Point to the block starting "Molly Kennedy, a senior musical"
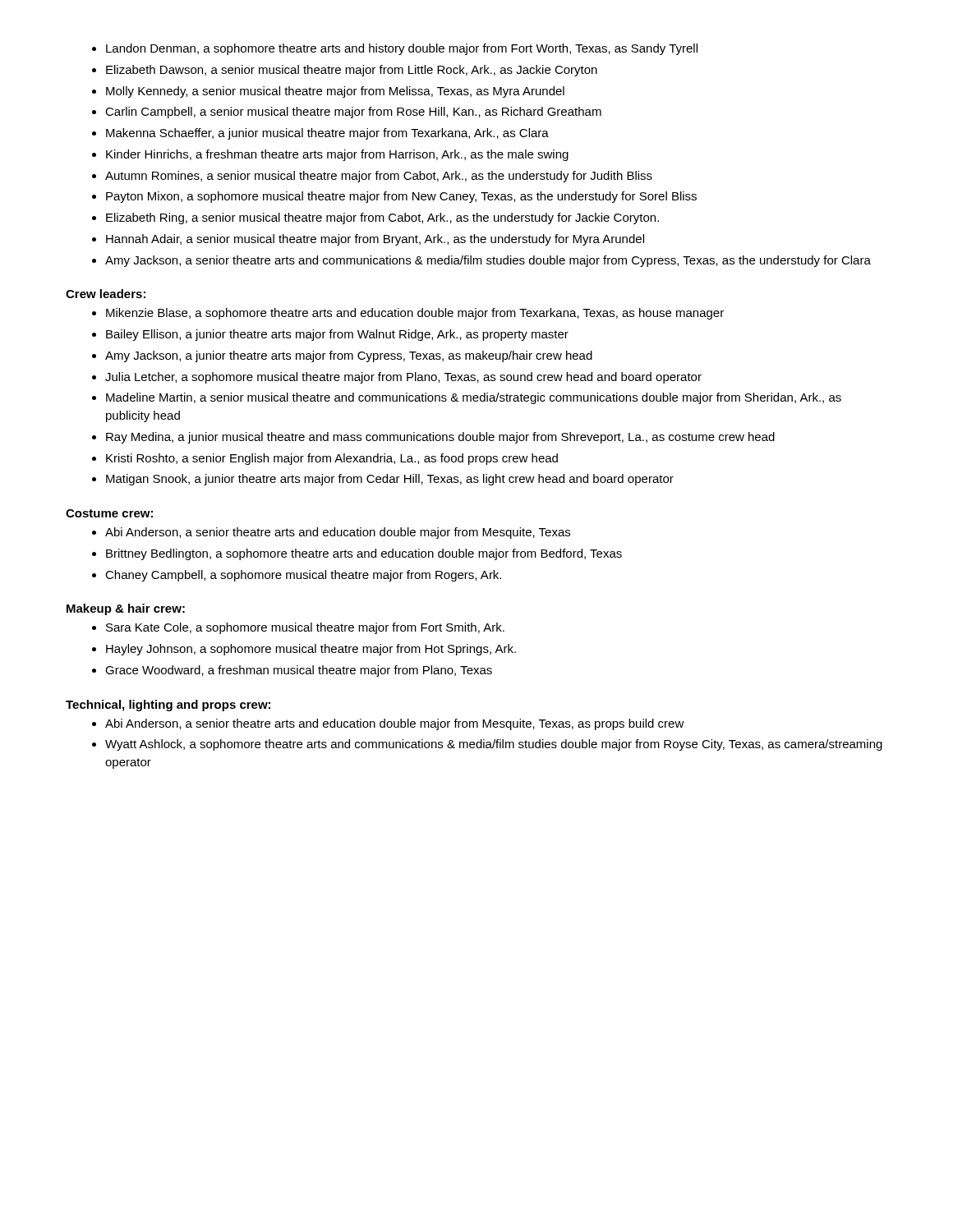Viewport: 953px width, 1232px height. (x=496, y=91)
